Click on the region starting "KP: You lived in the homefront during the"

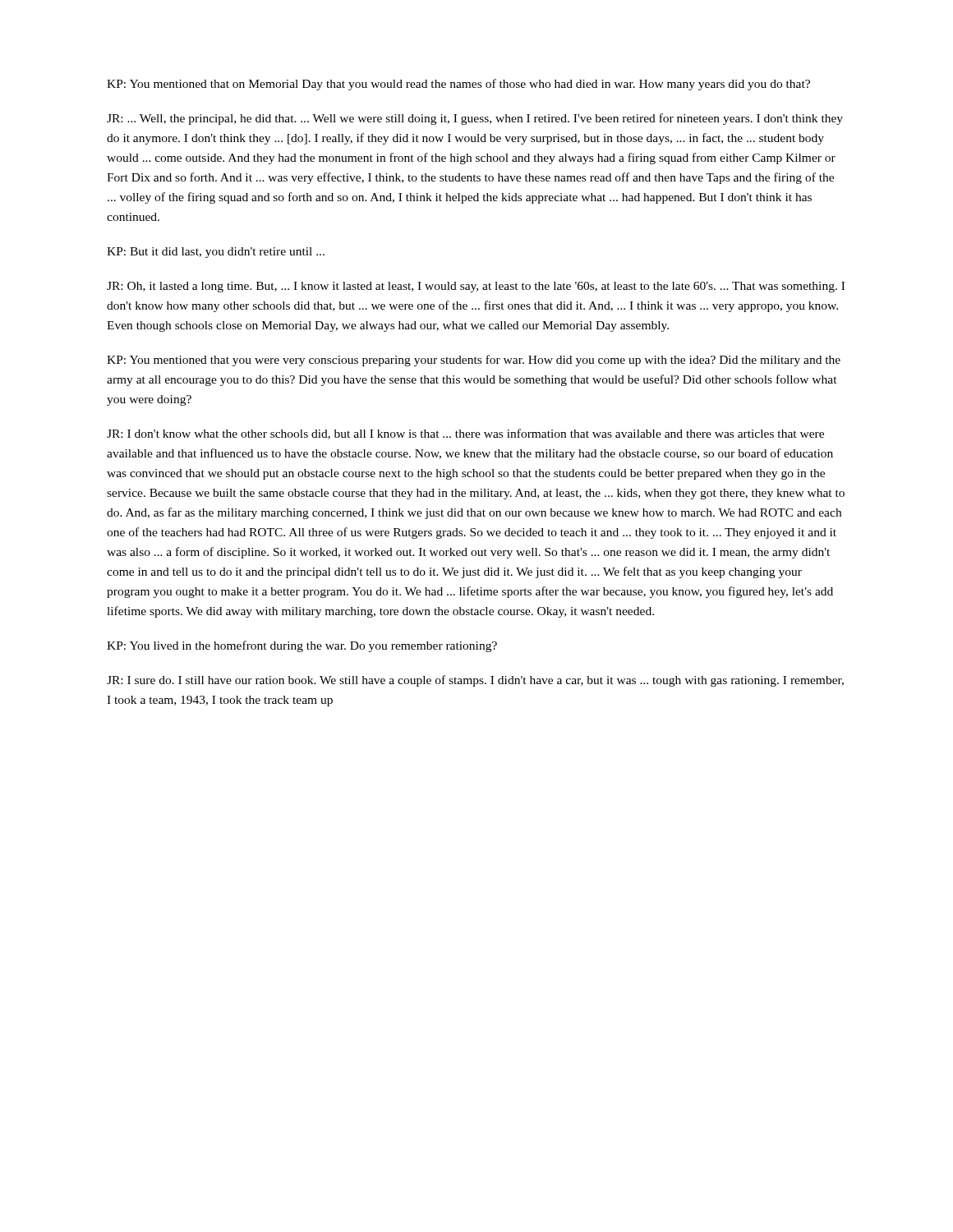tap(302, 645)
